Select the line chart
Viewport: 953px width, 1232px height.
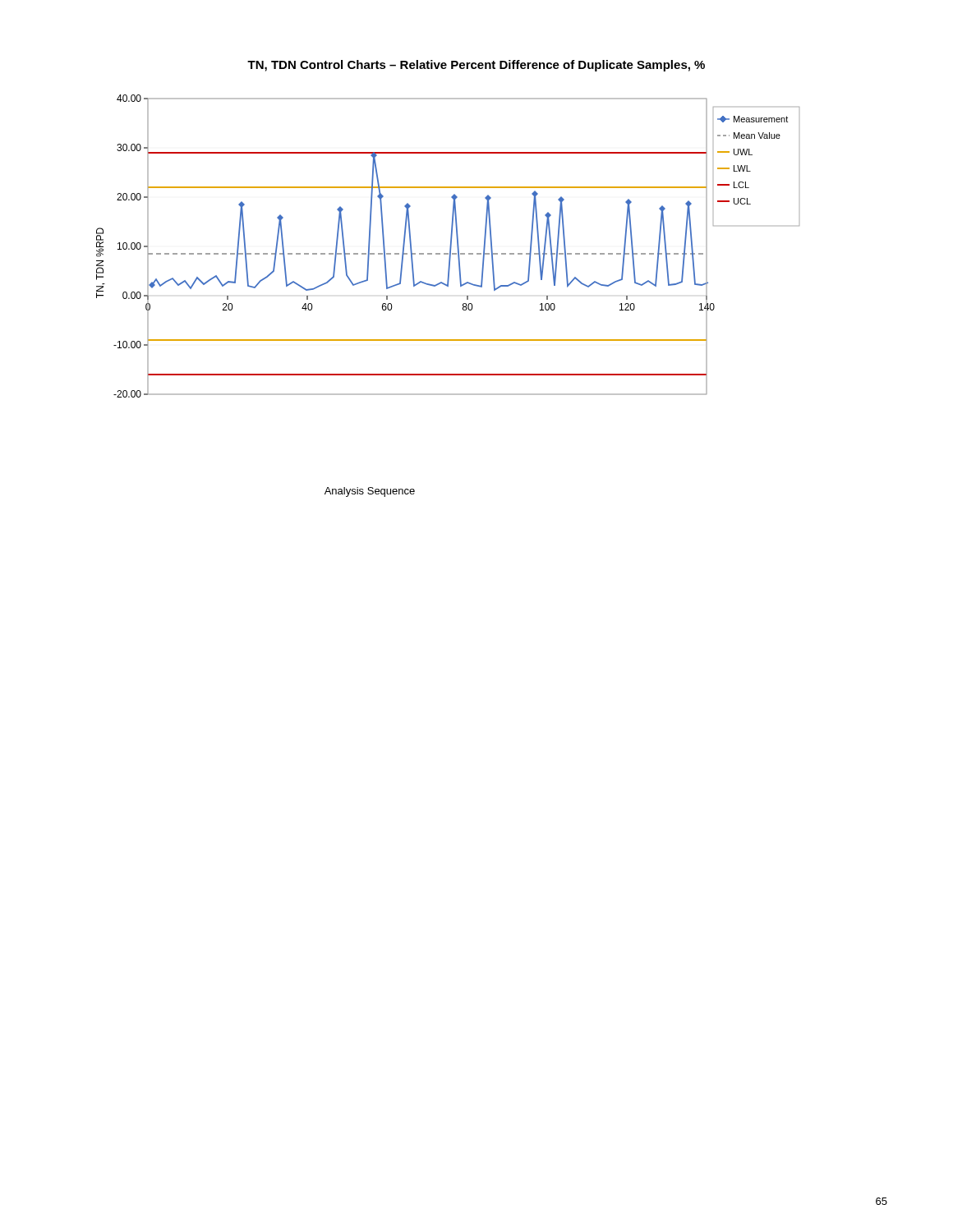[448, 279]
